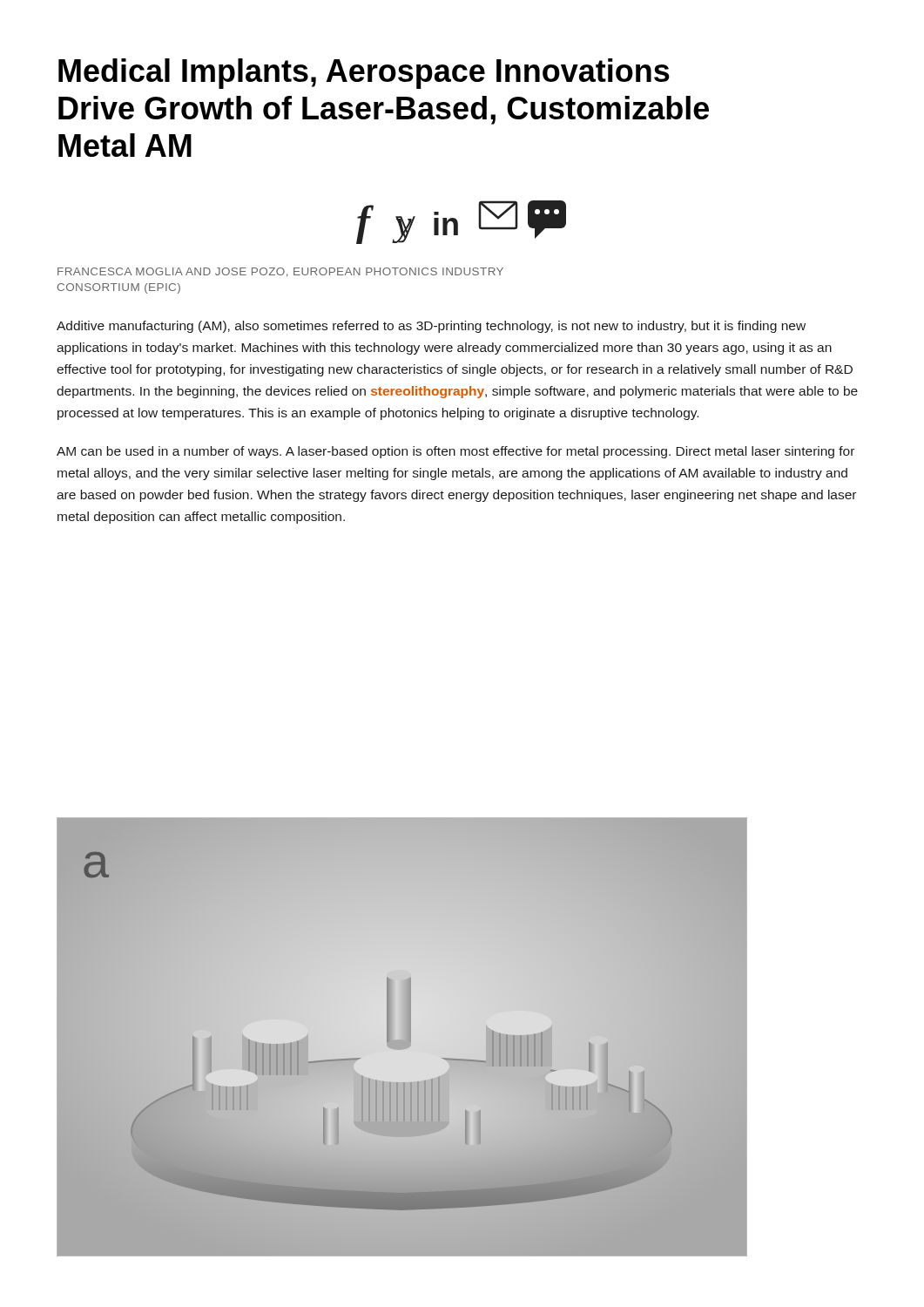This screenshot has height=1307, width=924.
Task: Locate the illustration
Action: [x=462, y=220]
